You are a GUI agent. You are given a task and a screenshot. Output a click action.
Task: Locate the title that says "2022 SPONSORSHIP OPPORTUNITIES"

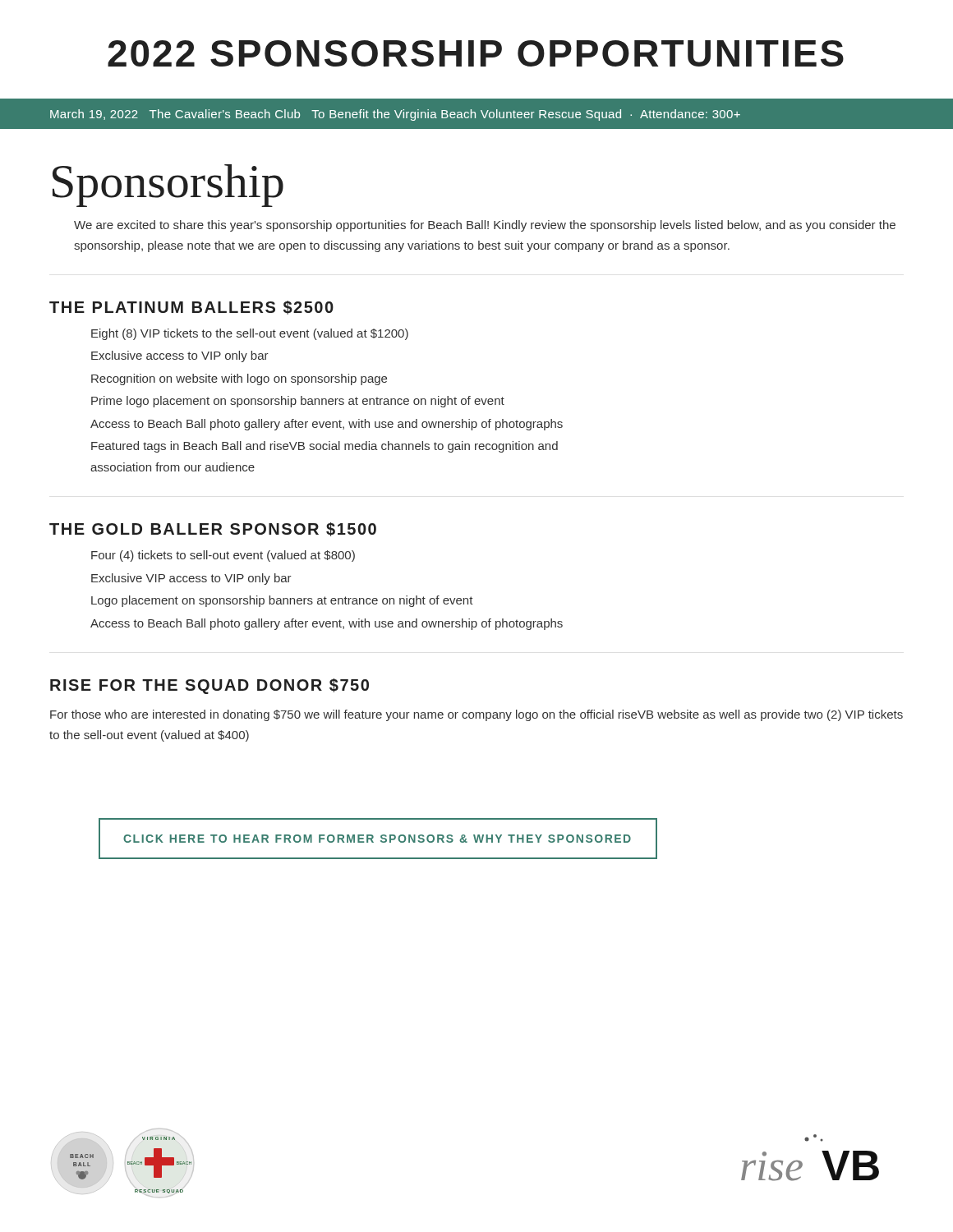pos(476,53)
